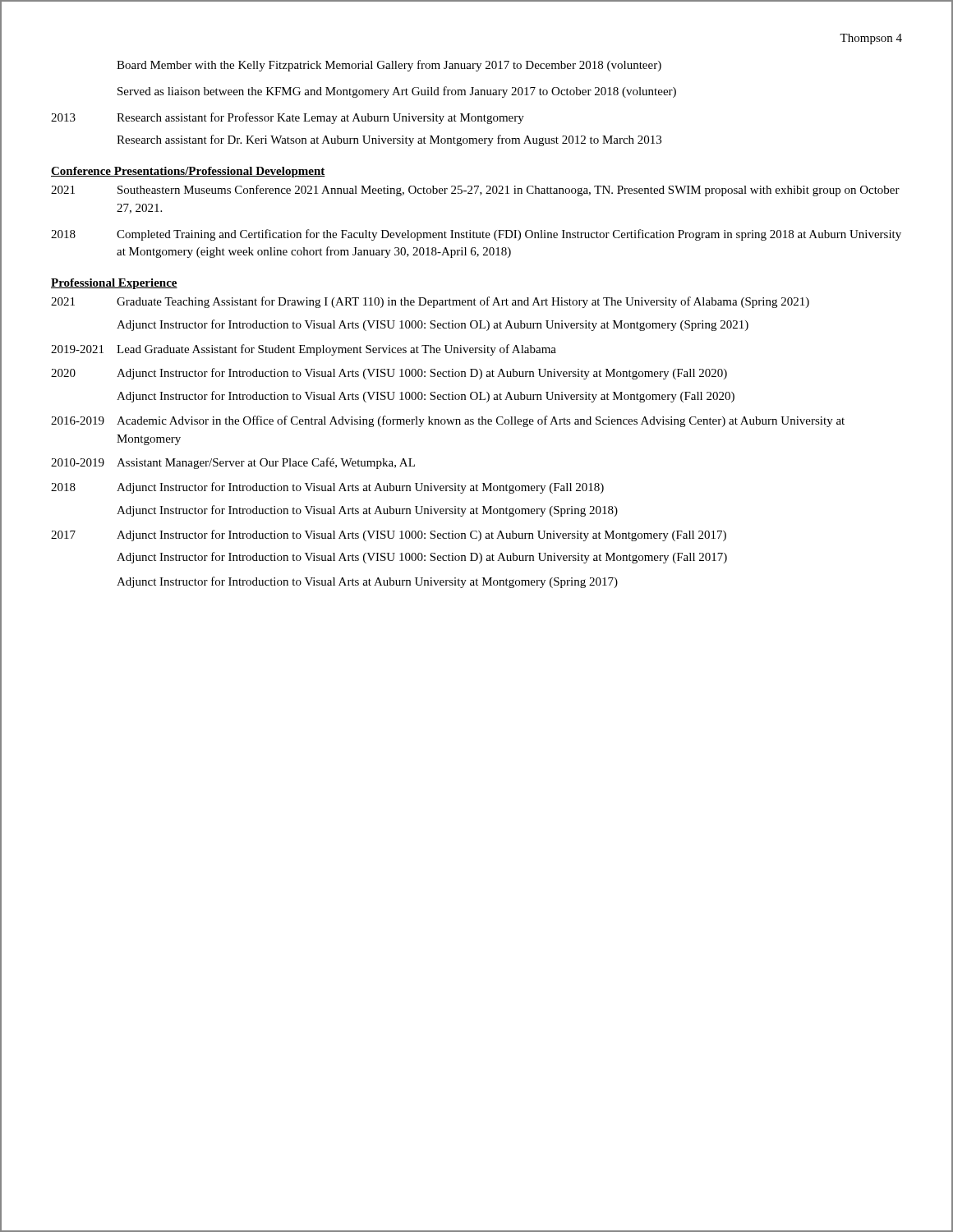Point to the text block starting "2013 Research assistant for Professor"
The image size is (953, 1232).
click(x=476, y=118)
